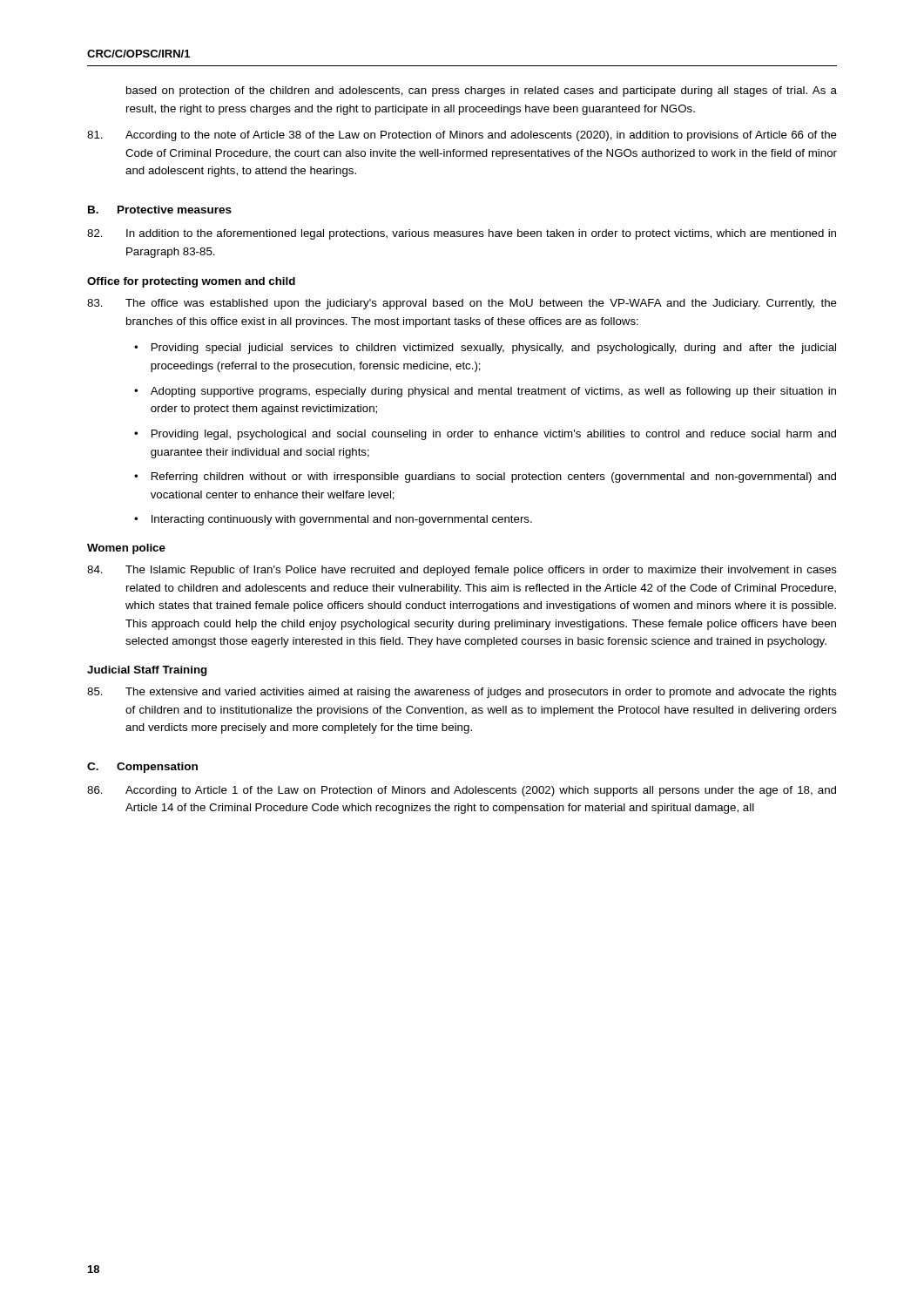Screen dimensions: 1307x924
Task: Locate the section header that says "Judicial Staff Training"
Action: 147,670
